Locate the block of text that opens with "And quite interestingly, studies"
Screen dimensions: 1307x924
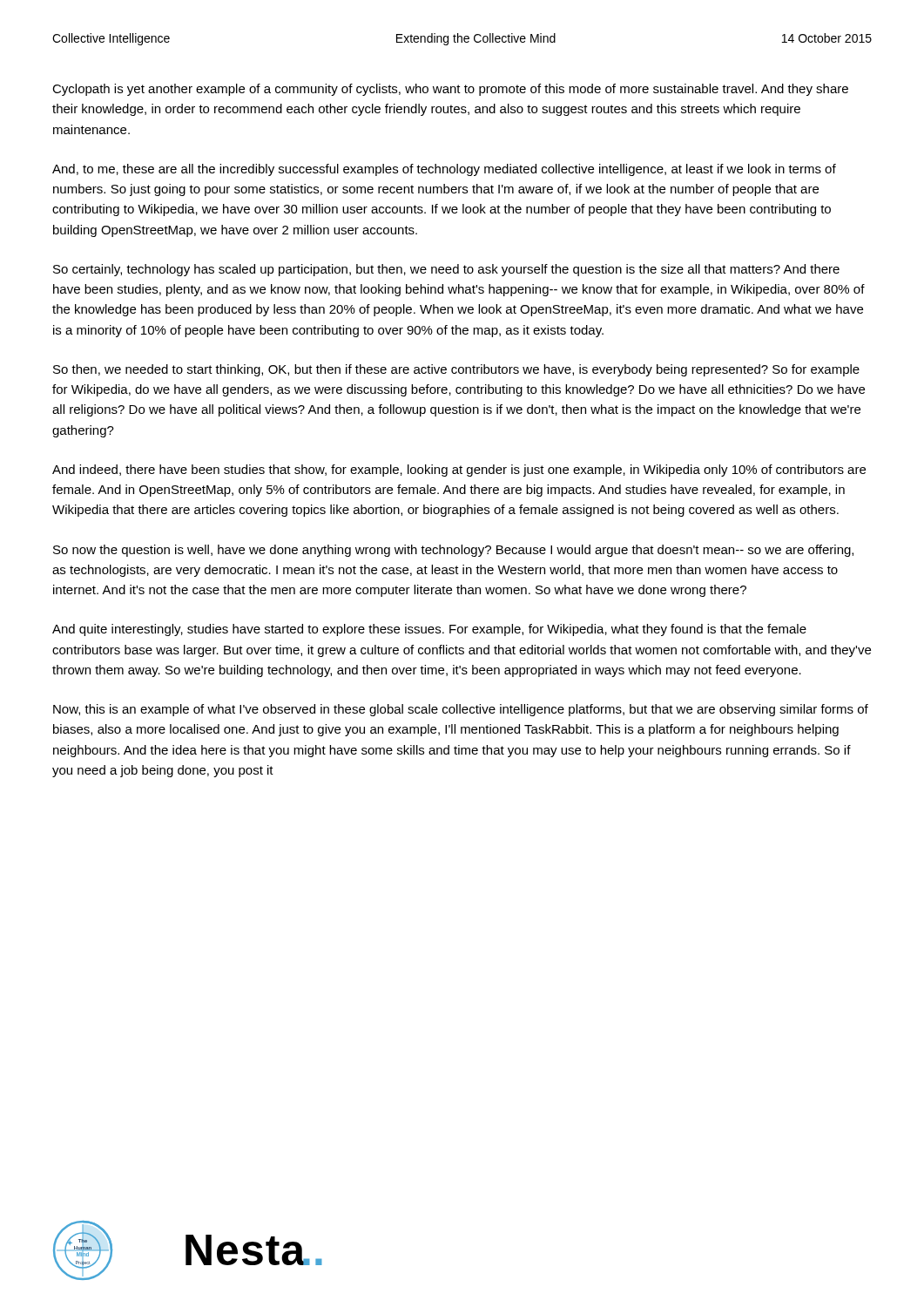[462, 649]
